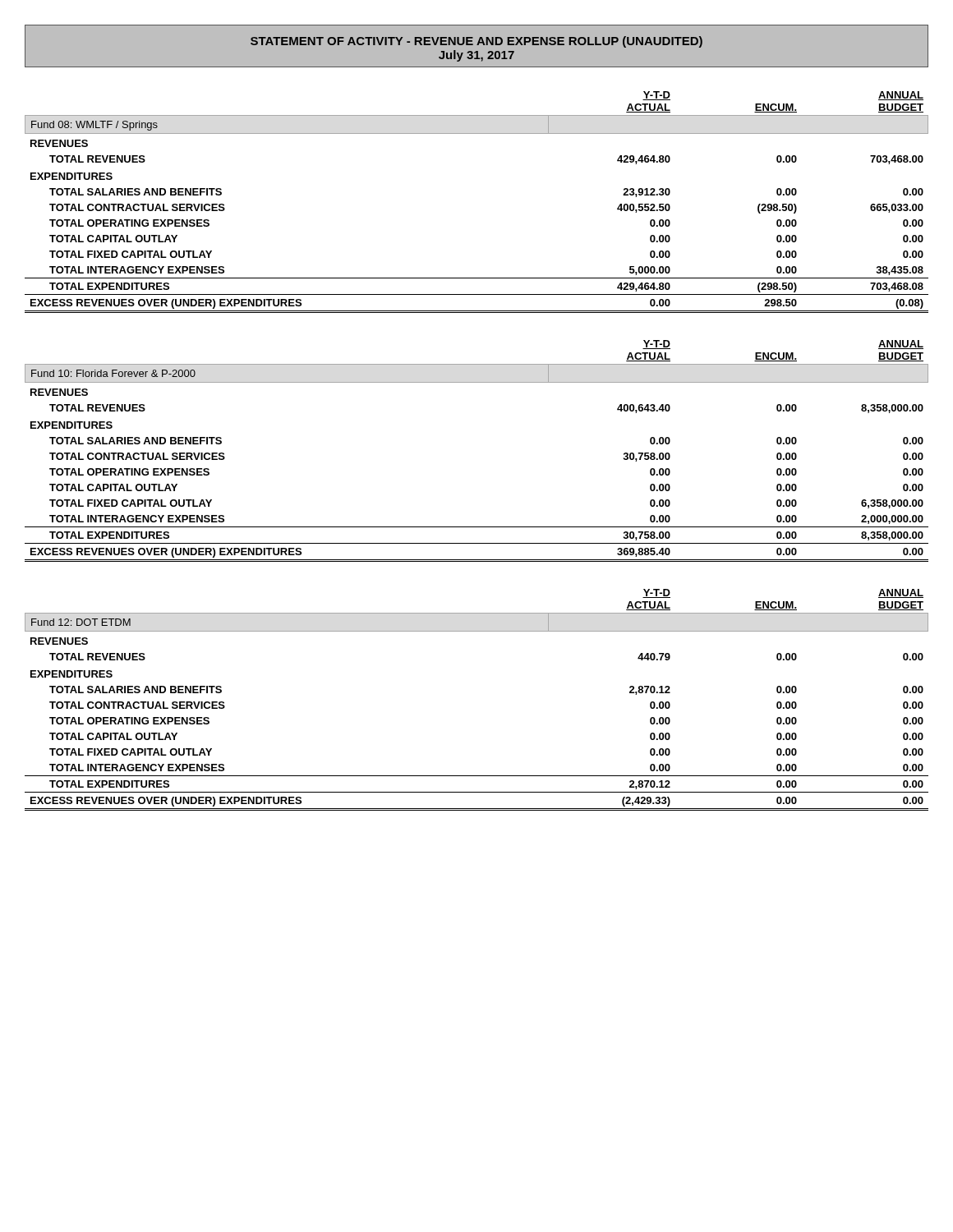Find the text block starting "STATEMENT OF ACTIVITY - REVENUE AND EXPENSE"

476,46
